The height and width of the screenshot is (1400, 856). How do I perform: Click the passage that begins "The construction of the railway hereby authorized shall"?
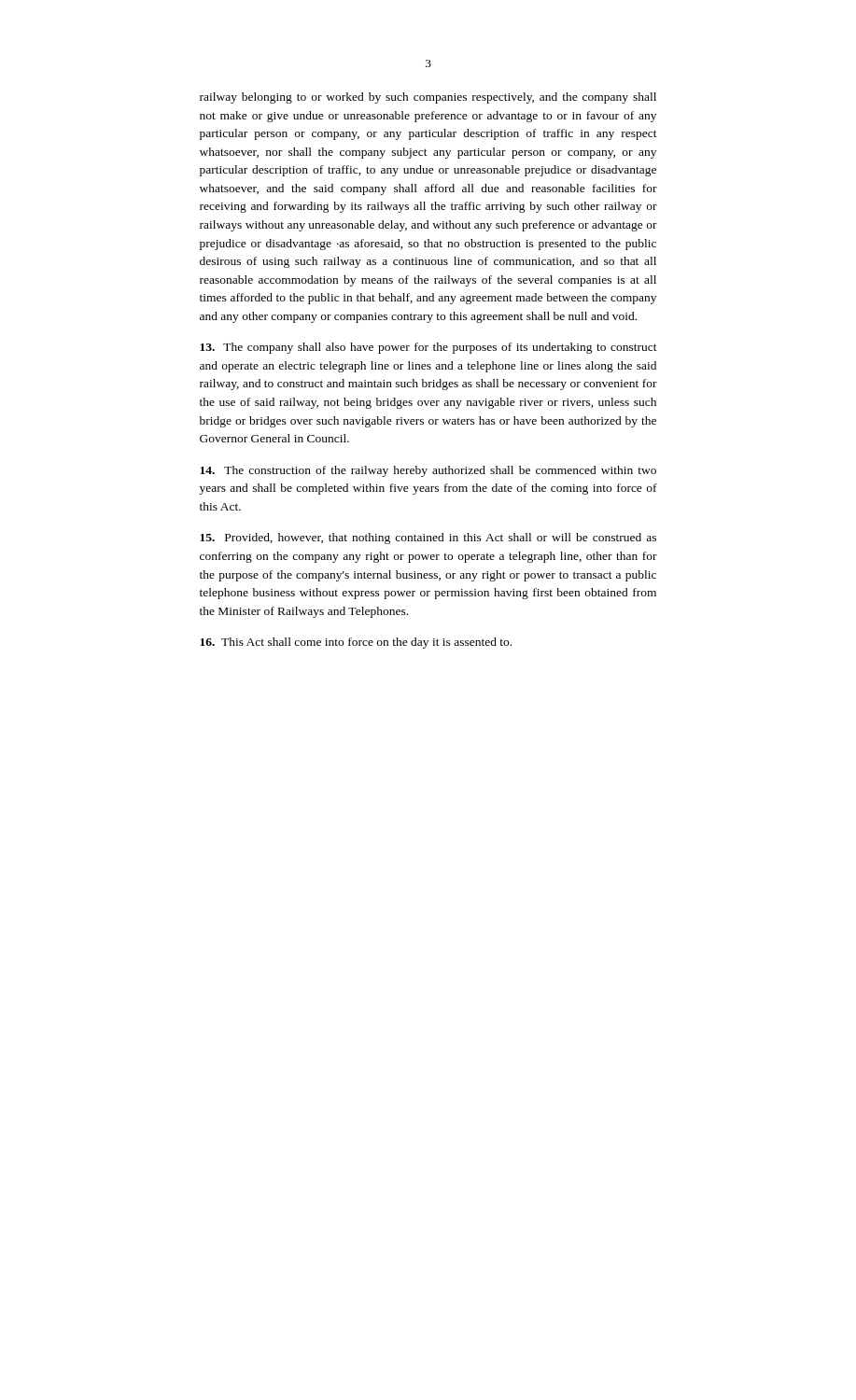click(428, 488)
